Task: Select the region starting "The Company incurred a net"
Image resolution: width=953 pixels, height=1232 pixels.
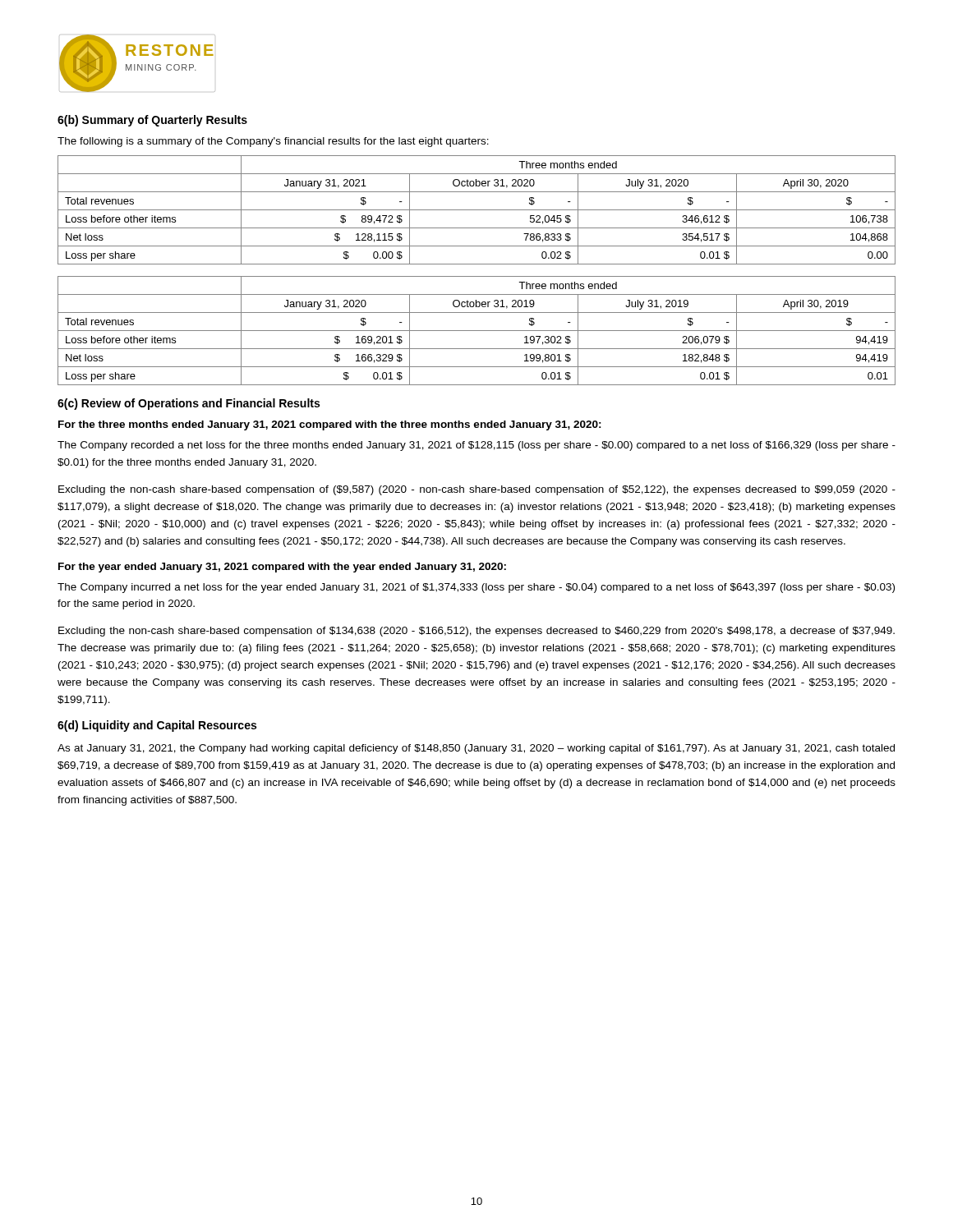Action: click(476, 595)
